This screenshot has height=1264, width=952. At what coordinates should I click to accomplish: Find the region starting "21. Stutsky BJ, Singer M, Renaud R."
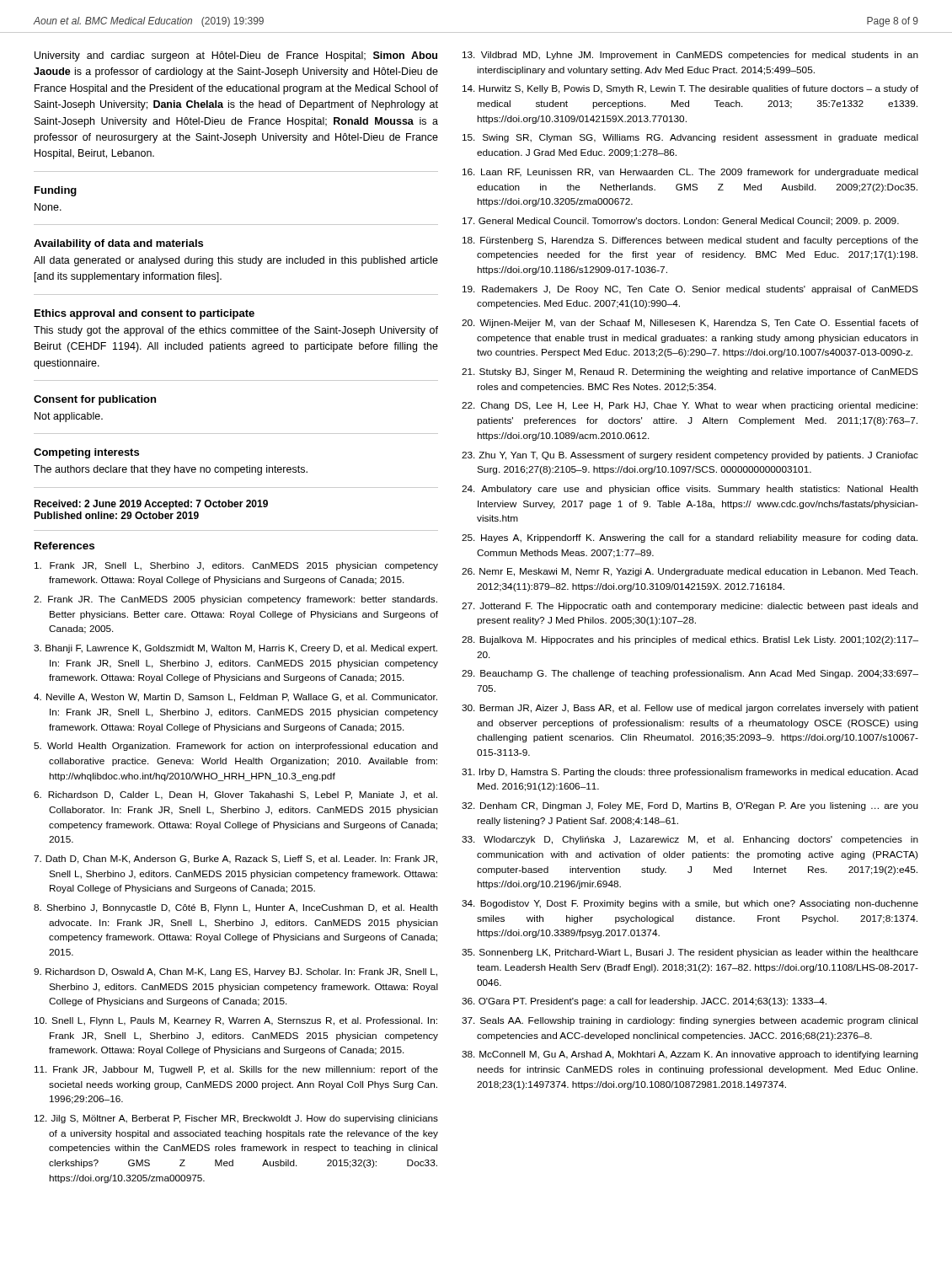(x=690, y=379)
